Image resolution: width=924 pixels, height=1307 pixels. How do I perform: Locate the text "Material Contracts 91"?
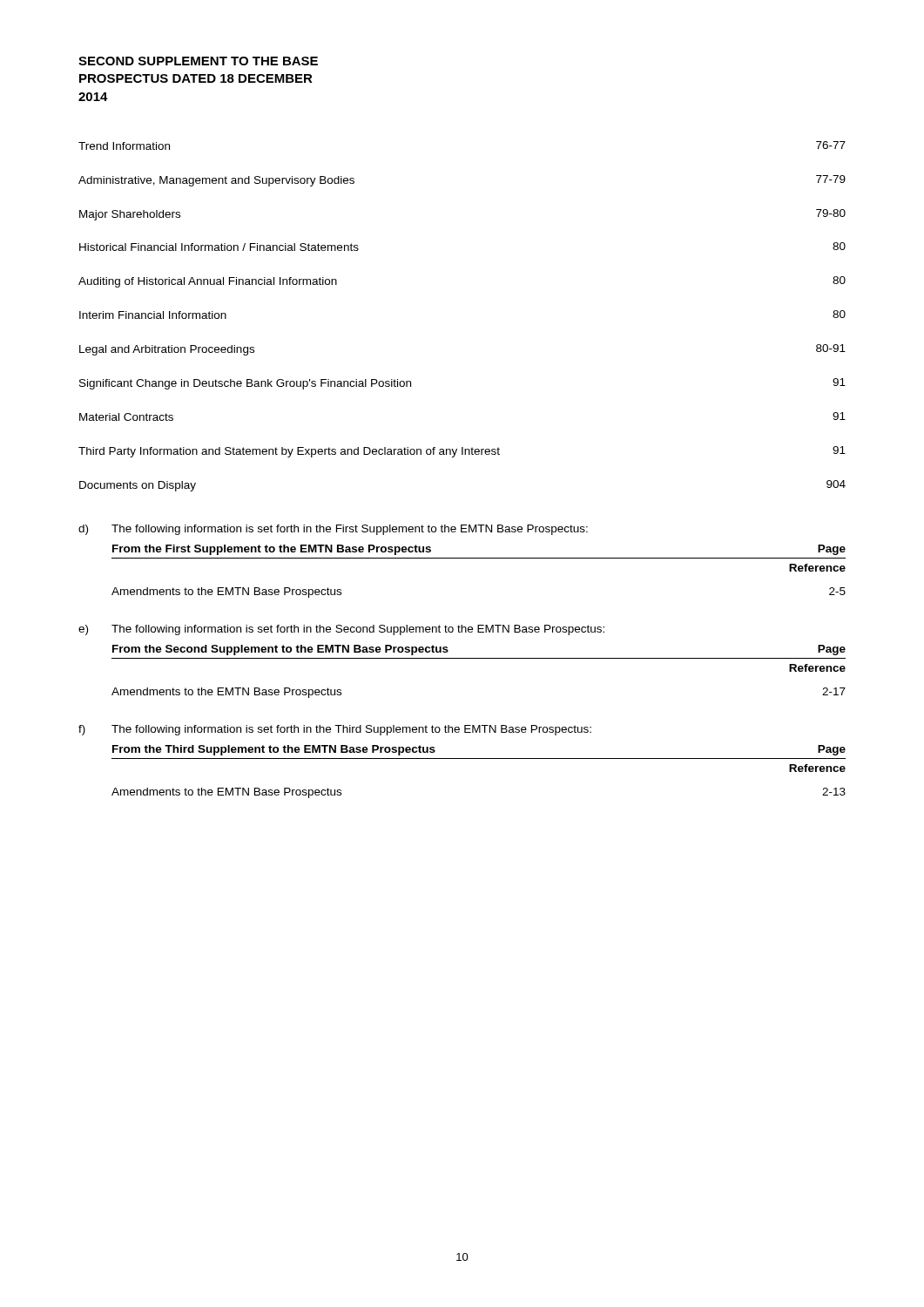point(126,415)
